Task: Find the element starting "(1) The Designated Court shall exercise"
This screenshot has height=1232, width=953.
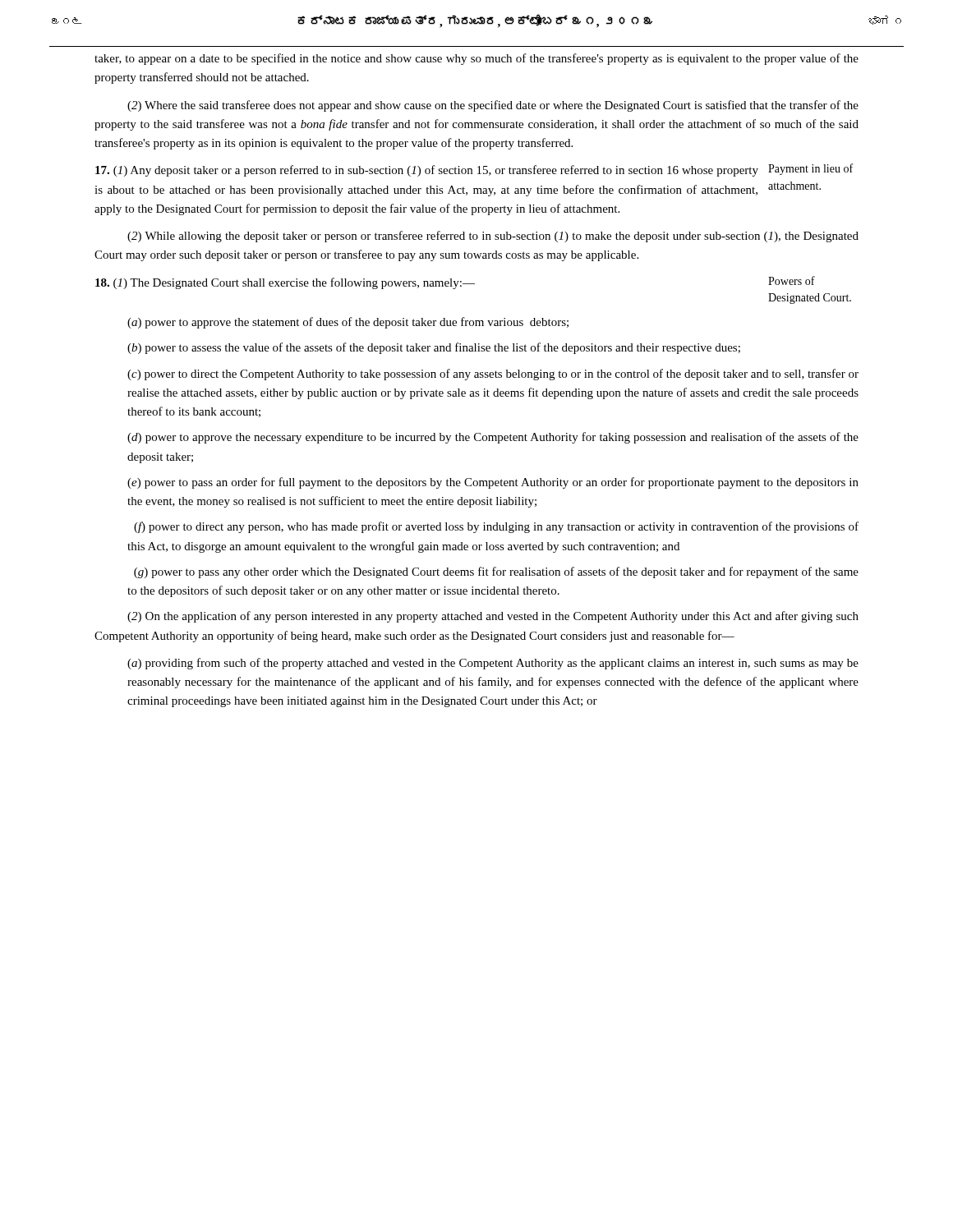Action: 285,282
